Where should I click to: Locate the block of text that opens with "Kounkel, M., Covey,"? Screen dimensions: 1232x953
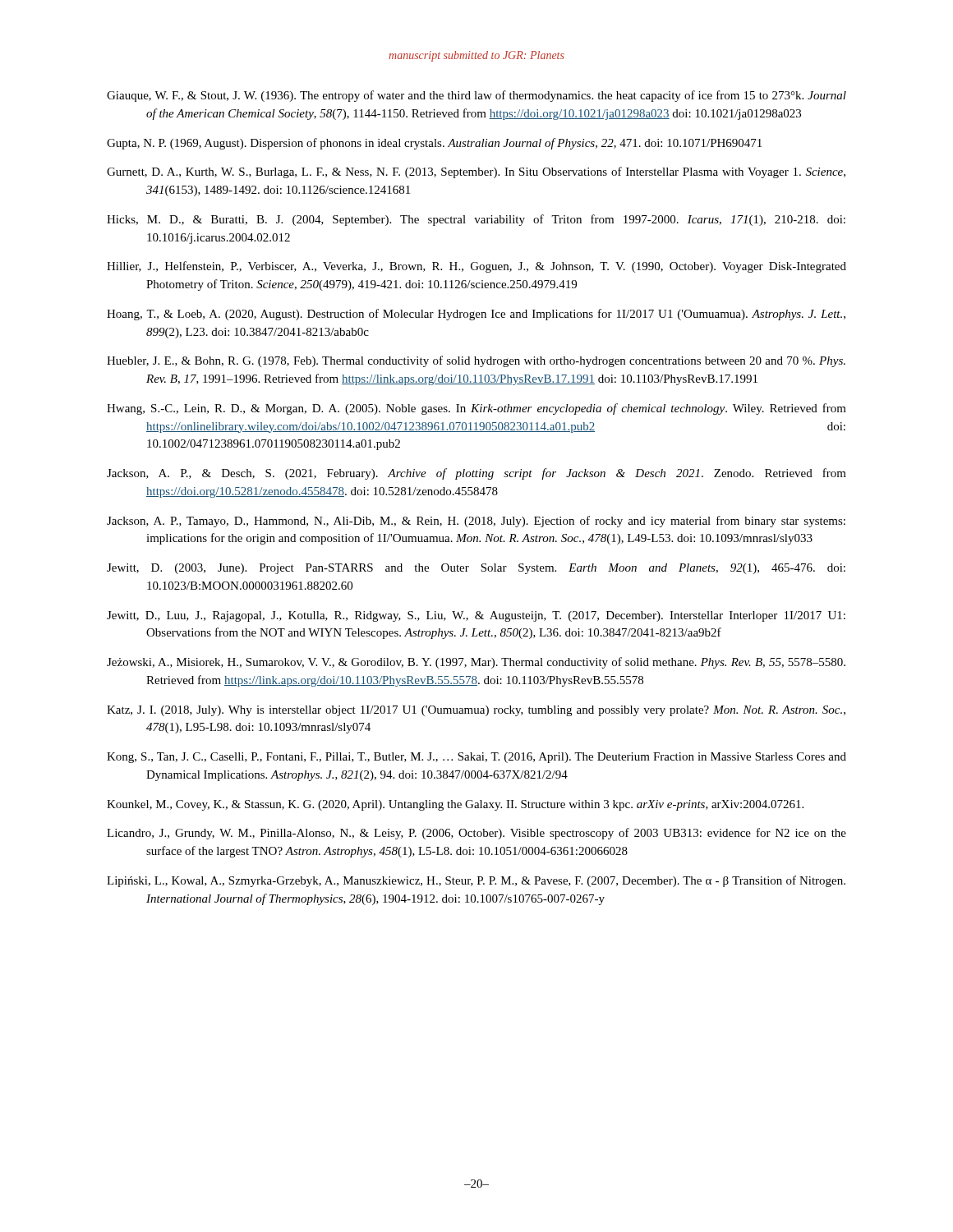[456, 804]
